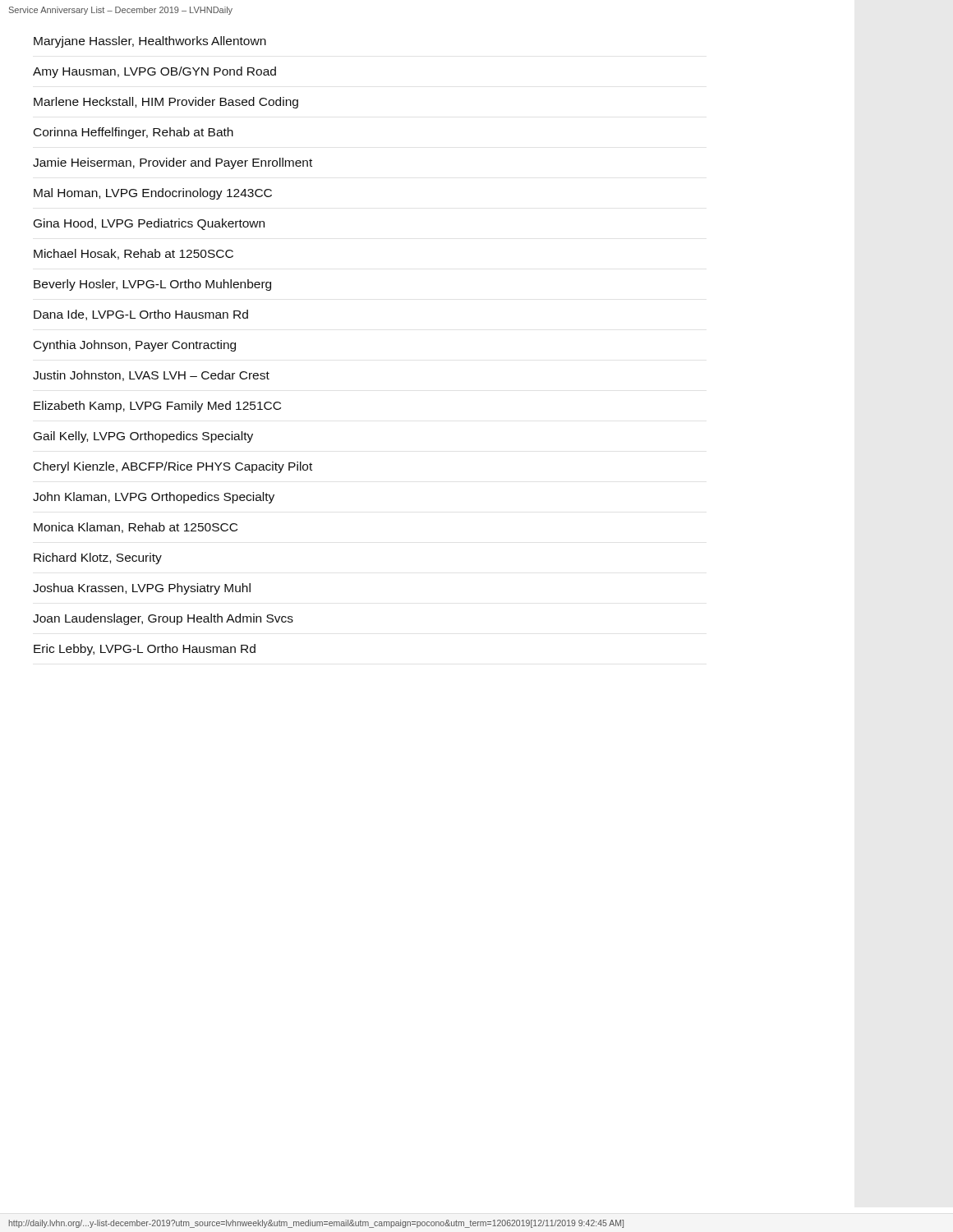Find the list item containing "Elizabeth Kamp, LVPG Family Med 1251CC"
This screenshot has width=953, height=1232.
pyautogui.click(x=157, y=405)
